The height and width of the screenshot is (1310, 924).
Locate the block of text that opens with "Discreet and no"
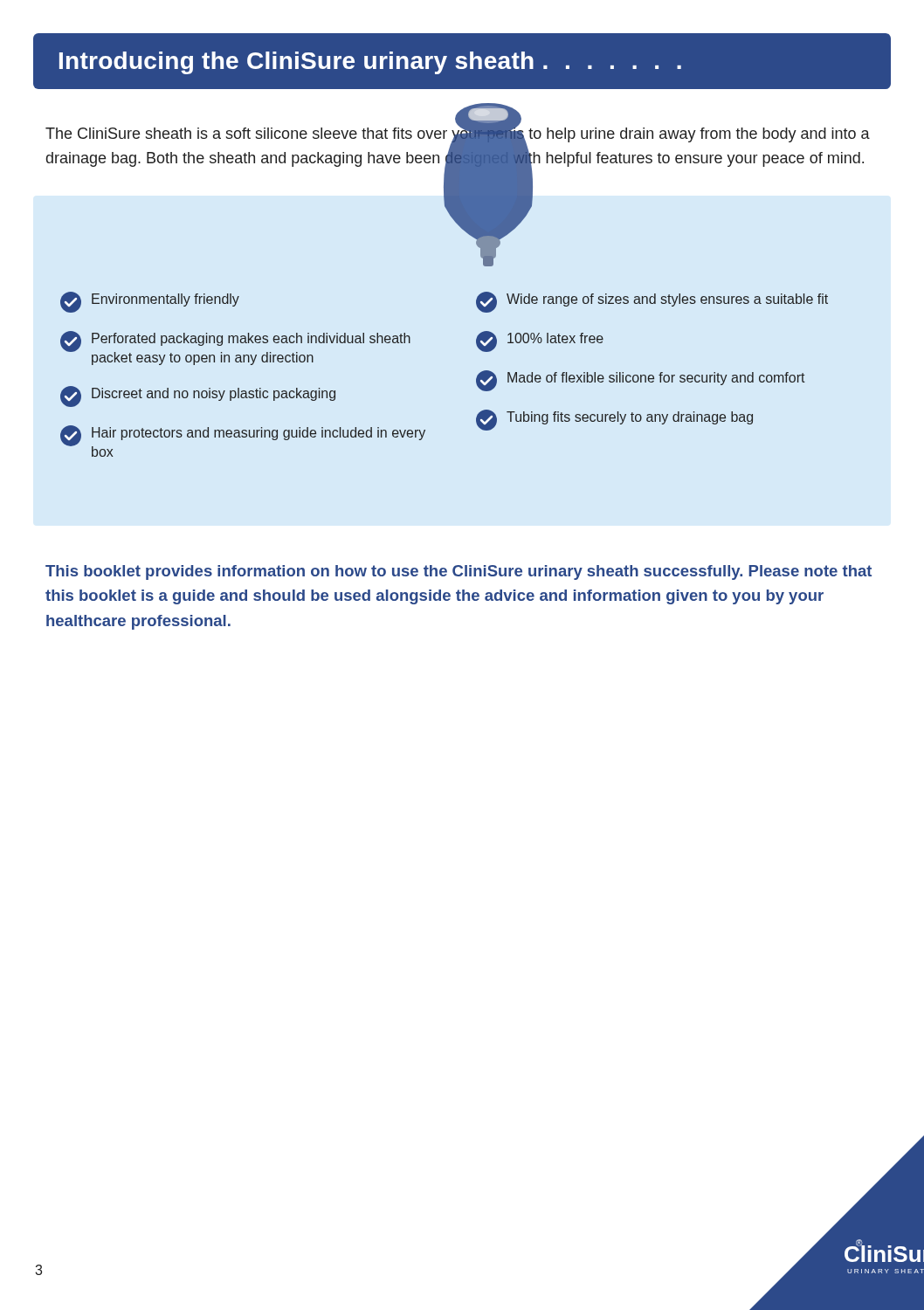click(198, 396)
